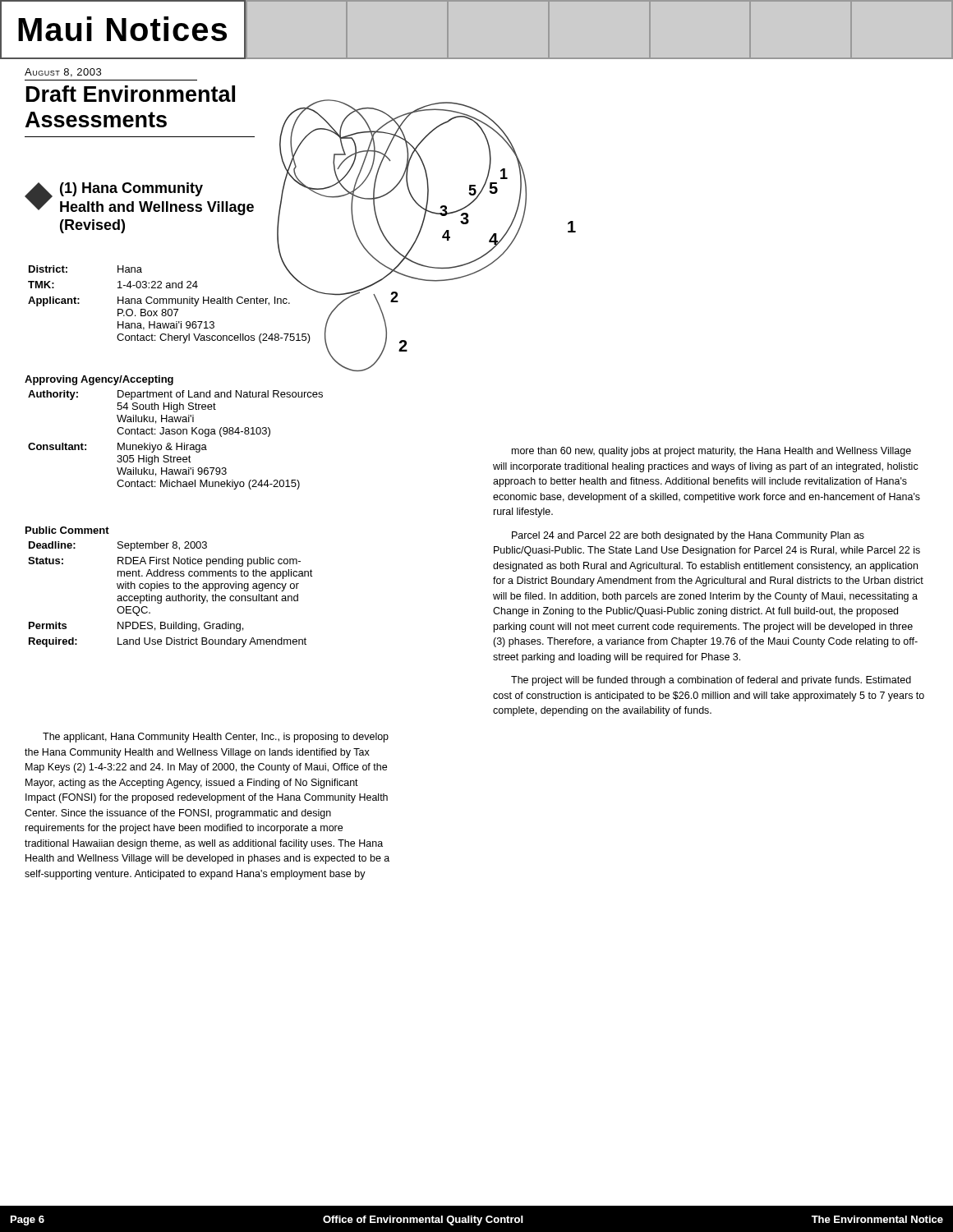Click on the table containing "Munekiyo & Hiraga"

[x=209, y=439]
